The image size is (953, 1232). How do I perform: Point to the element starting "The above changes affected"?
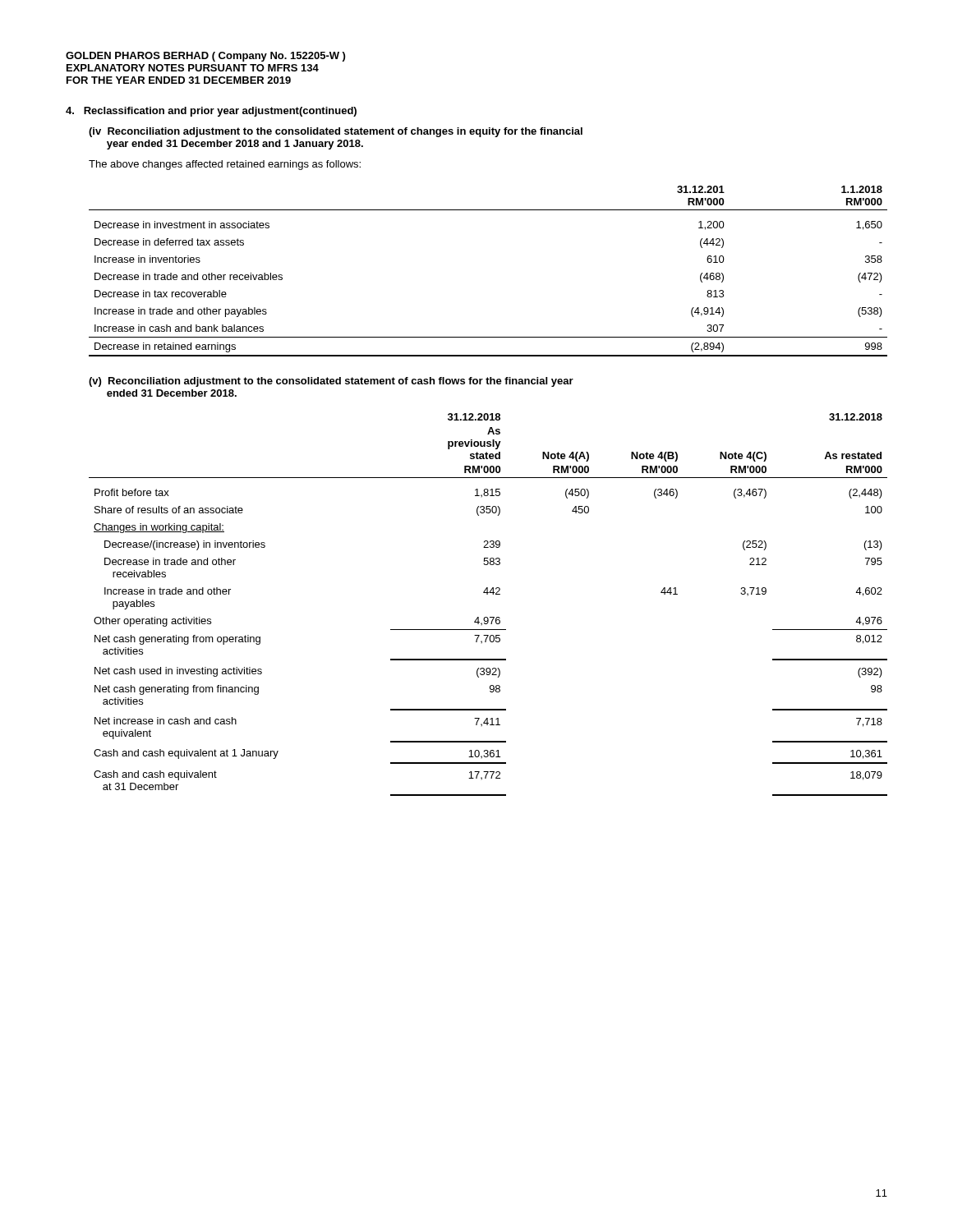(225, 164)
